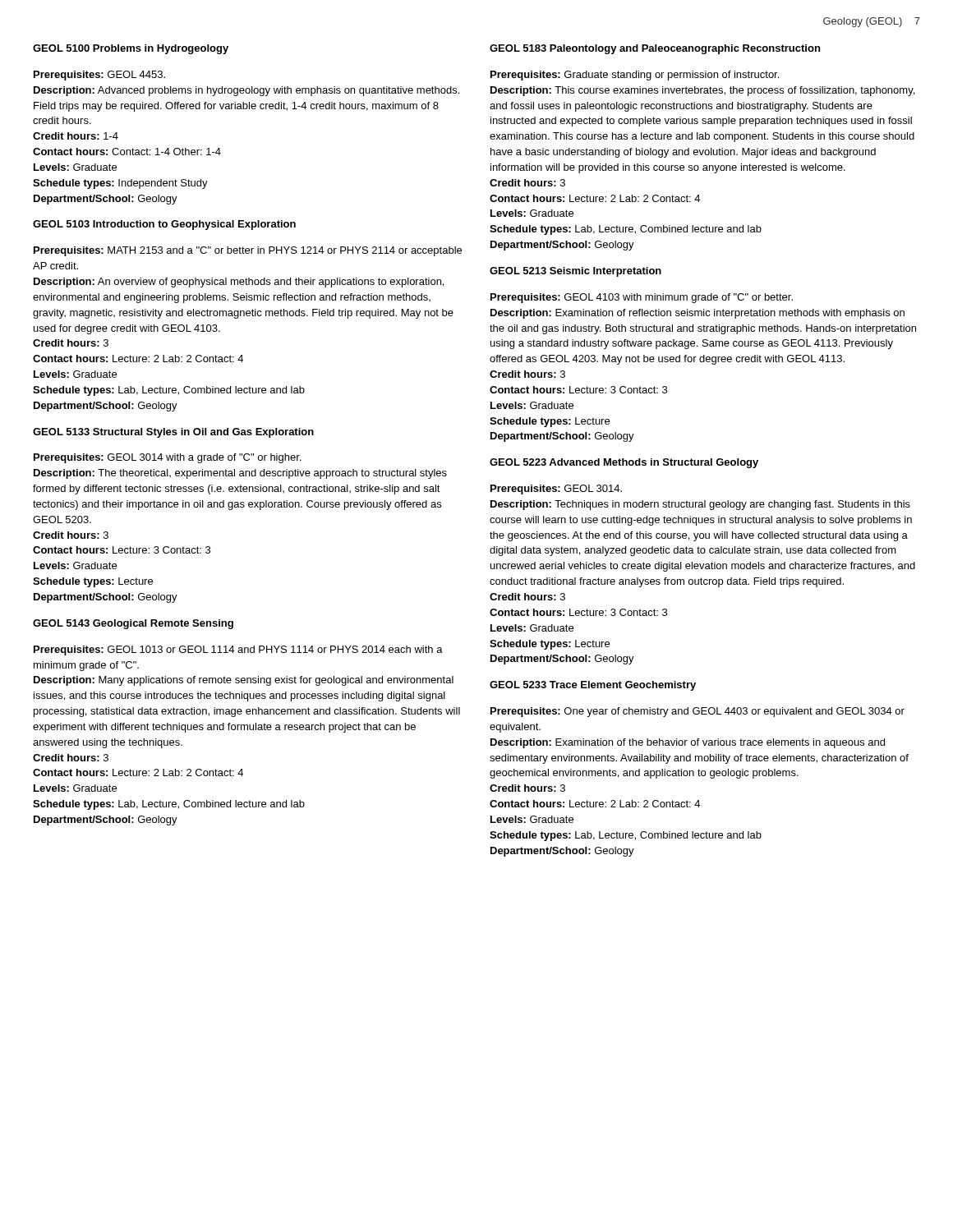Point to the text block starting "GEOL 5143 Geological Remote Sensing"
Screen dimensions: 1232x953
(133, 624)
